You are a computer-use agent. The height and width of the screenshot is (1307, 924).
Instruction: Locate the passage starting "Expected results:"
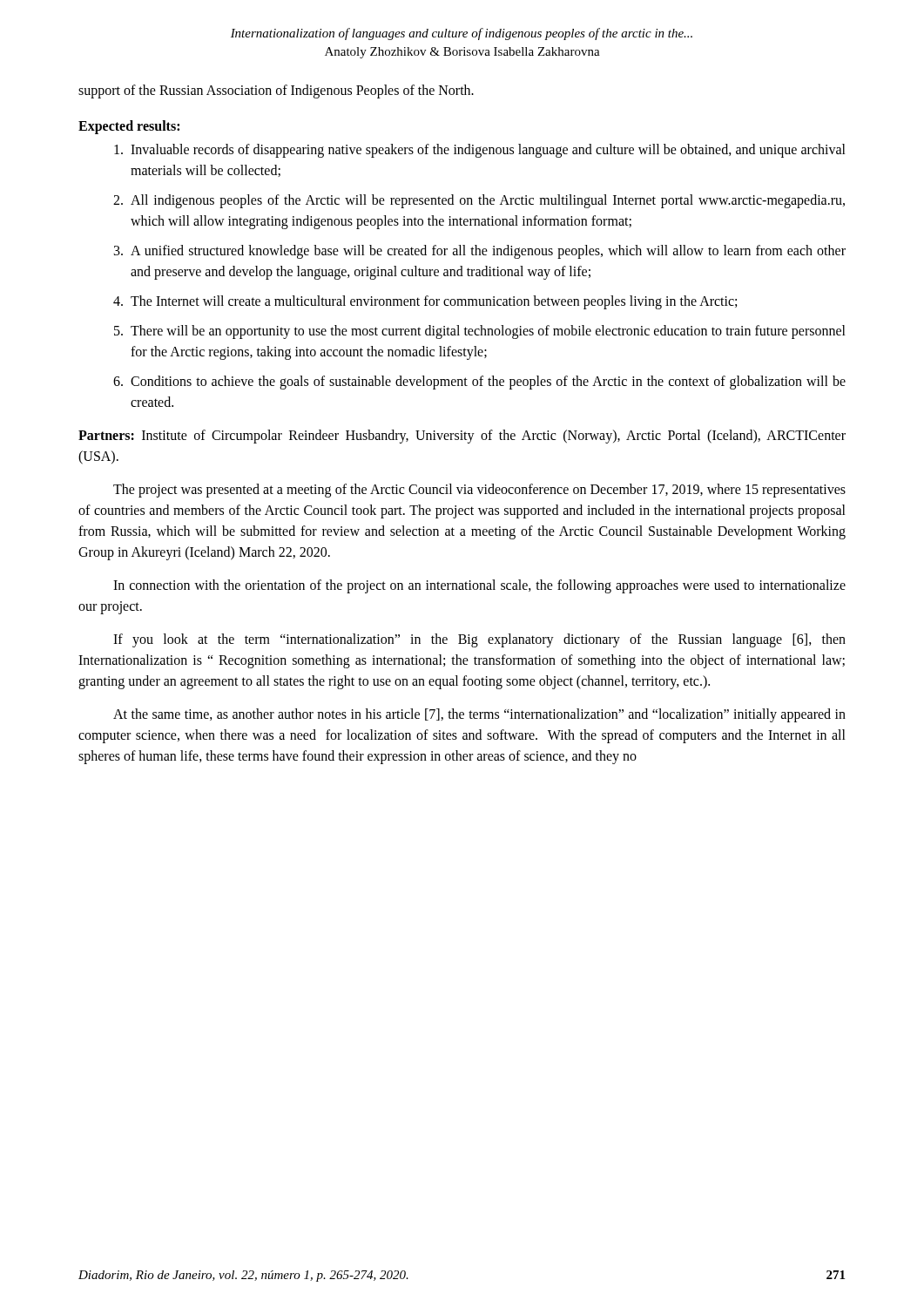[x=129, y=126]
